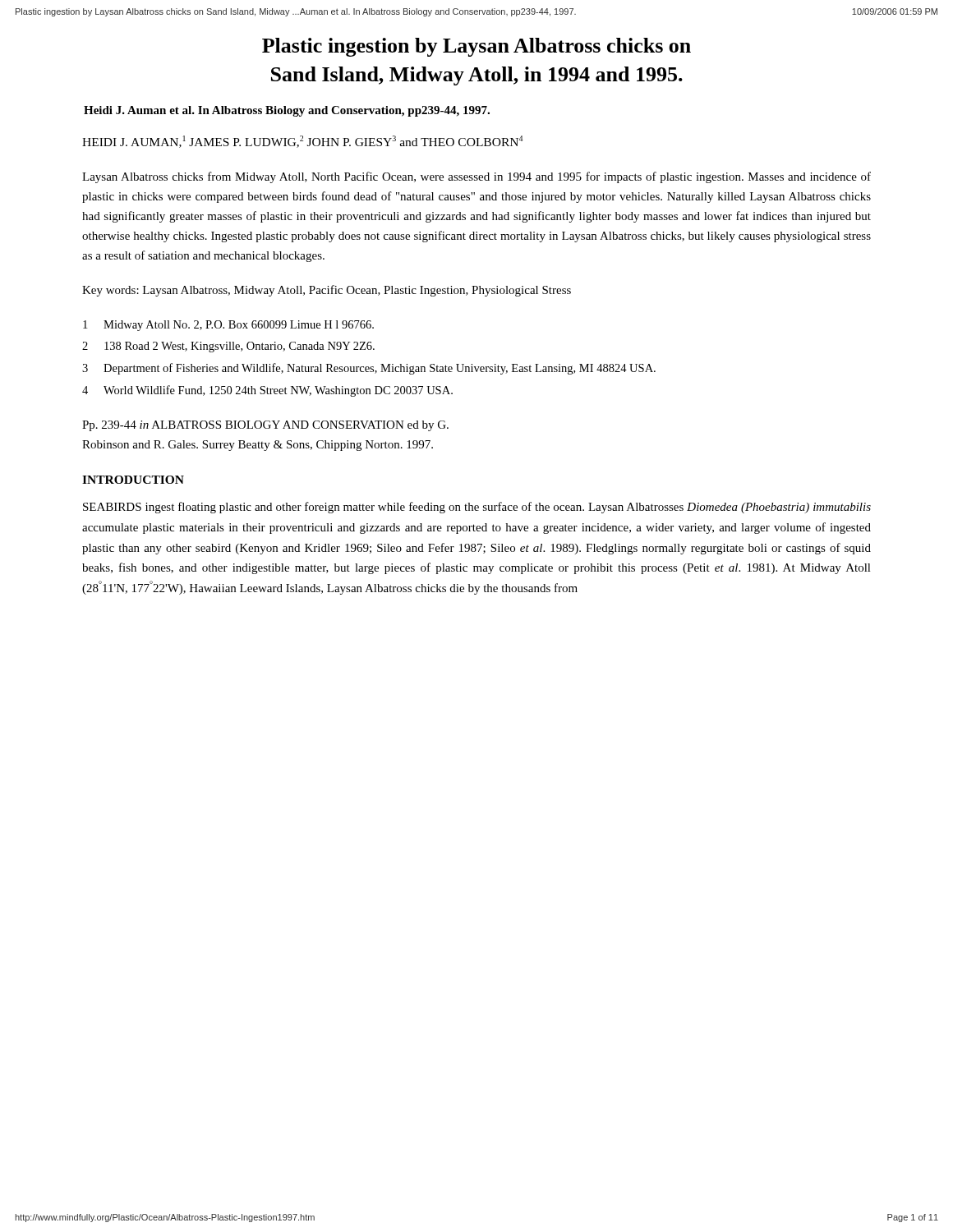Click on the text block with the text "Laysan Albatross chicks from"

(476, 216)
